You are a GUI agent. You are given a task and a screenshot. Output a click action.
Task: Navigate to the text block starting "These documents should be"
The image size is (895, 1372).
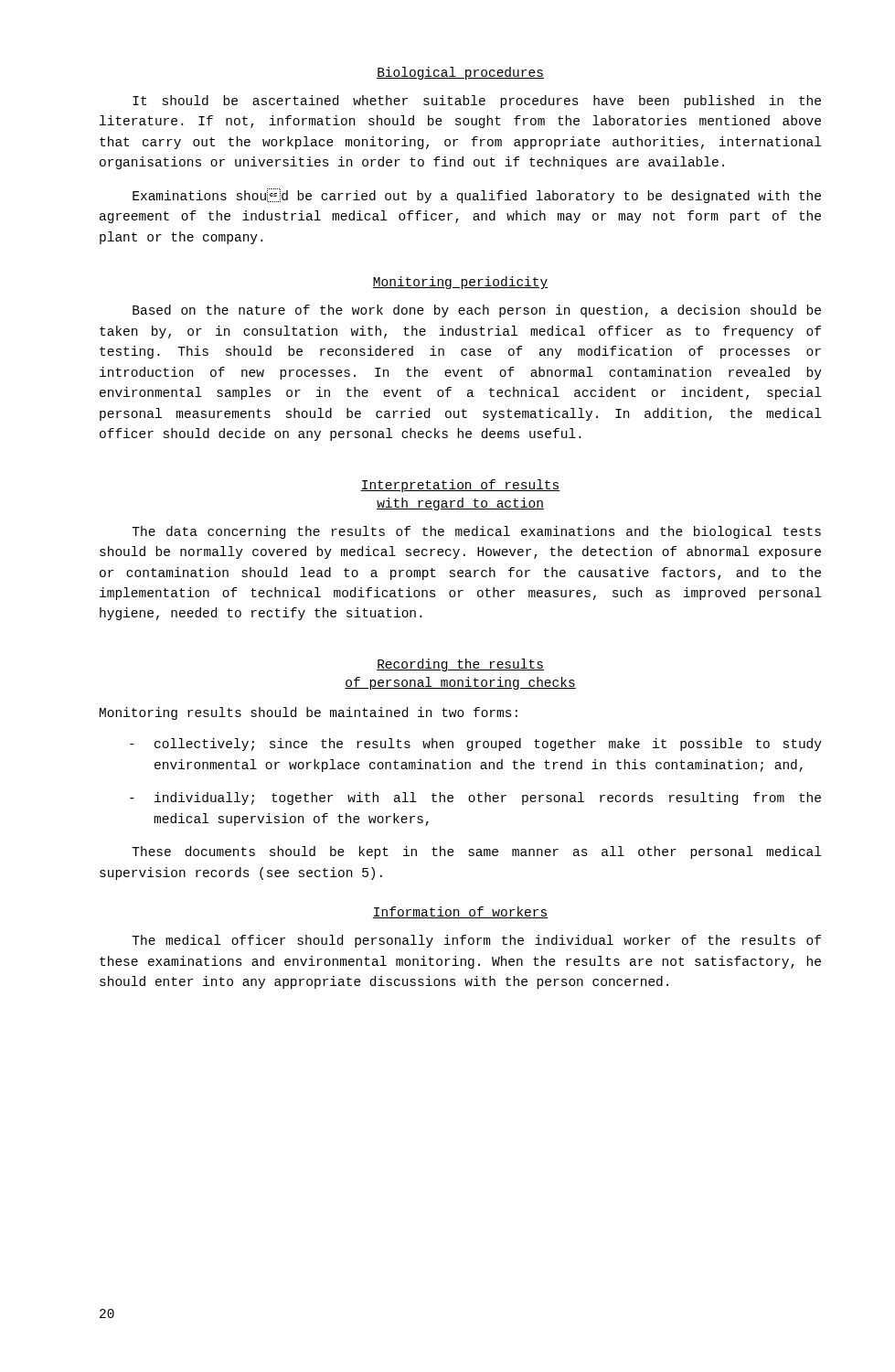pyautogui.click(x=460, y=863)
